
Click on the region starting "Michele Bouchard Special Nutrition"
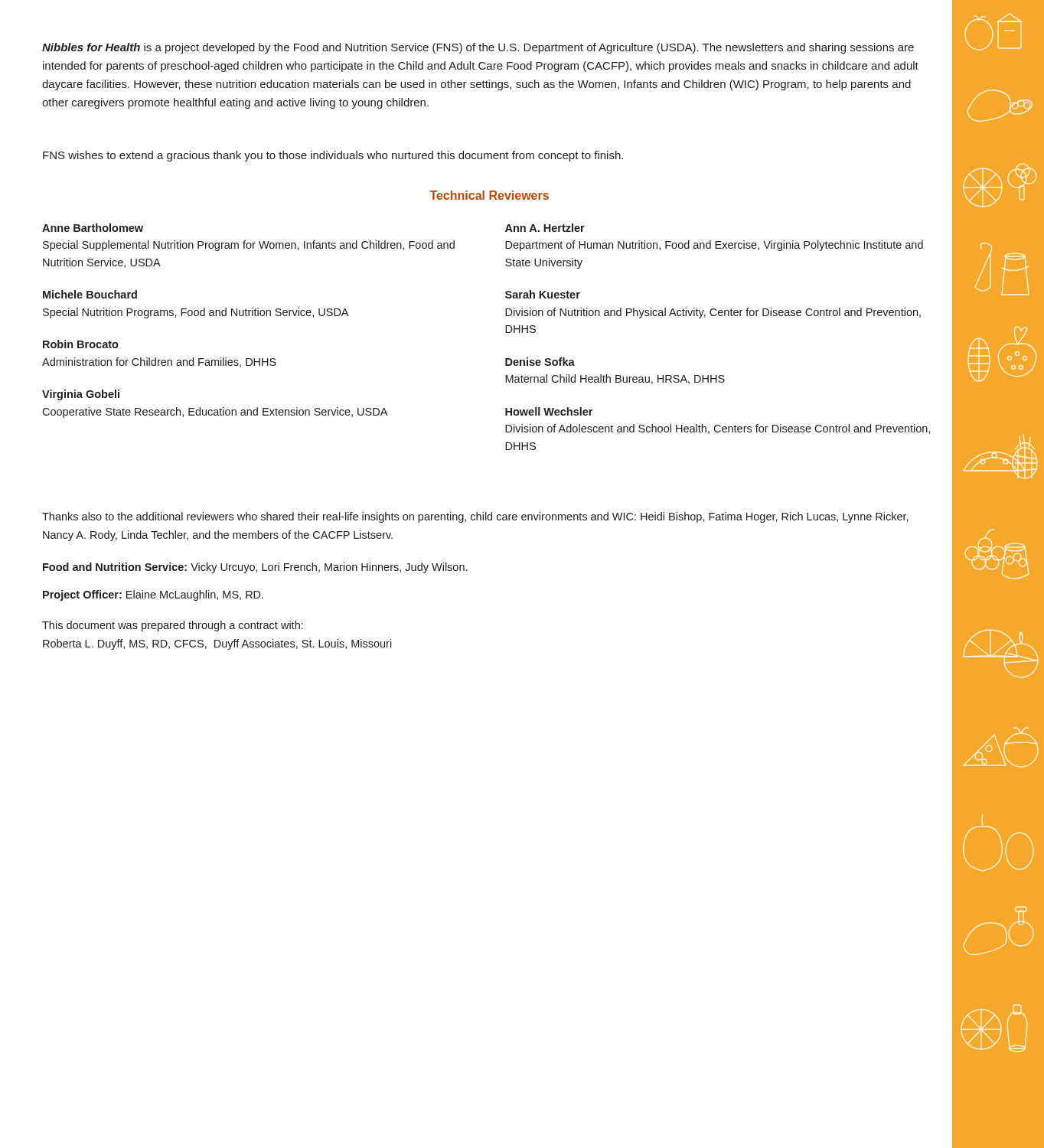(258, 302)
